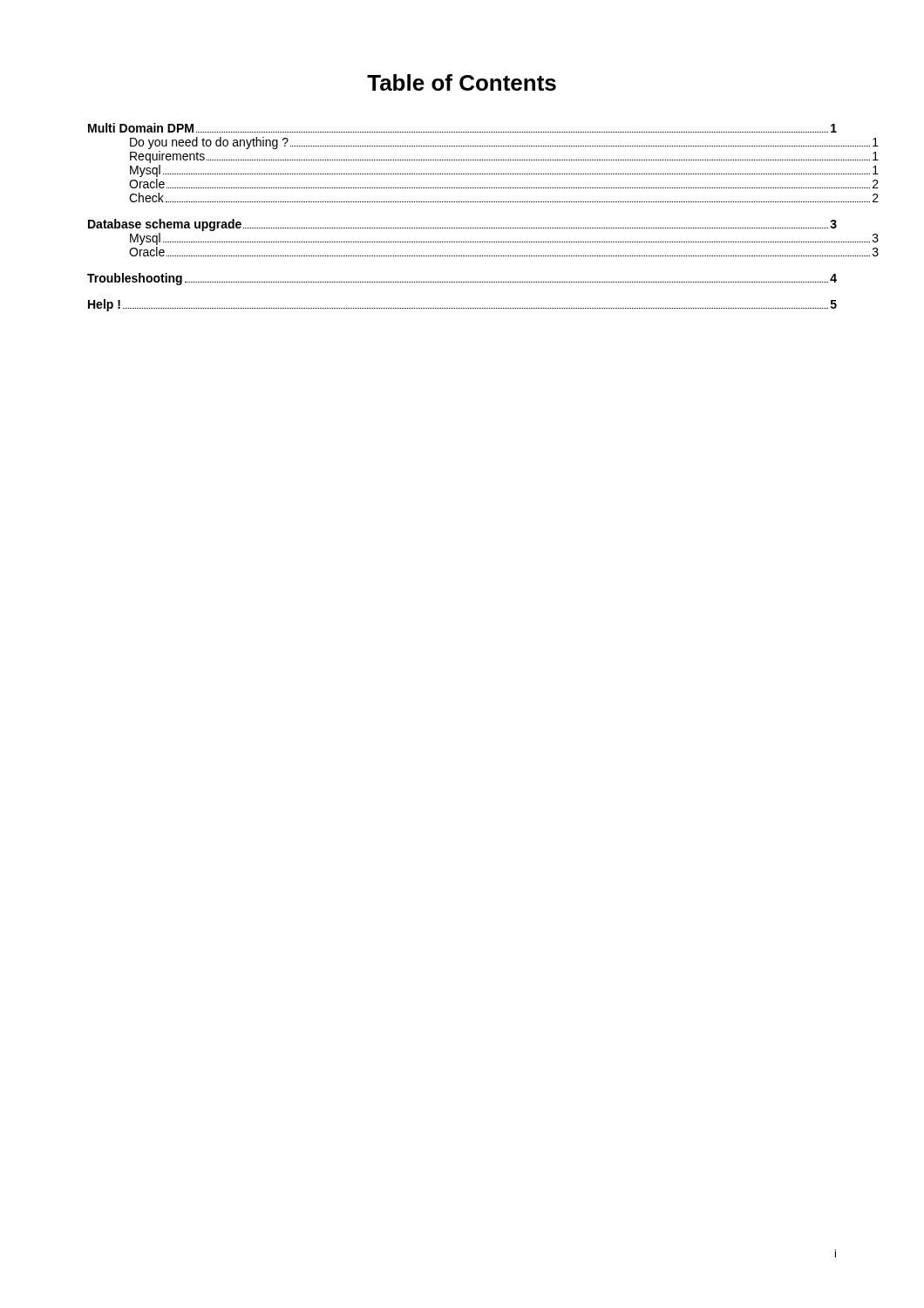Image resolution: width=924 pixels, height=1308 pixels.
Task: Locate the region starting "Help ! 5"
Action: coord(462,304)
